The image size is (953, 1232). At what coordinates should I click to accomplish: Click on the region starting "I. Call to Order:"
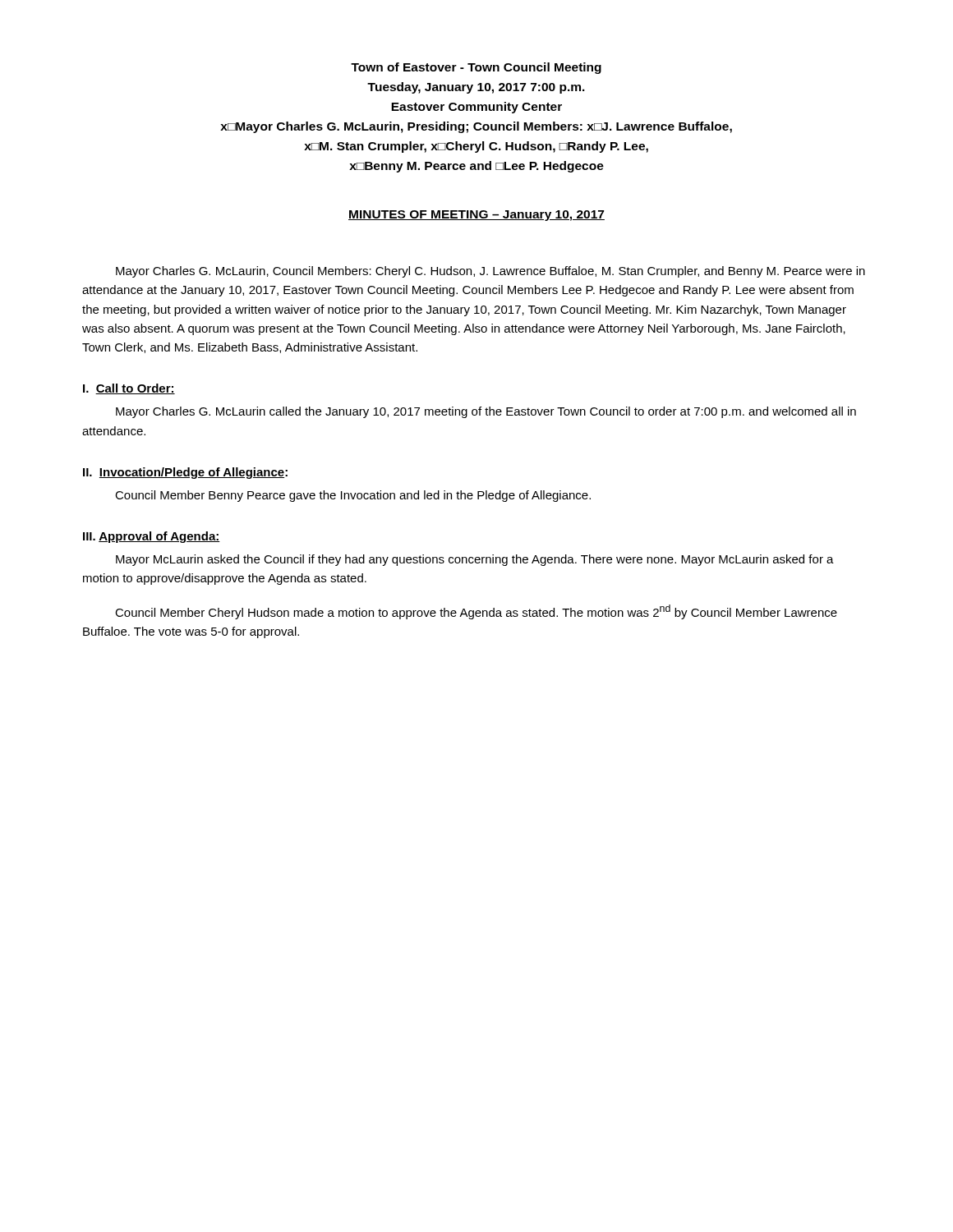point(128,388)
